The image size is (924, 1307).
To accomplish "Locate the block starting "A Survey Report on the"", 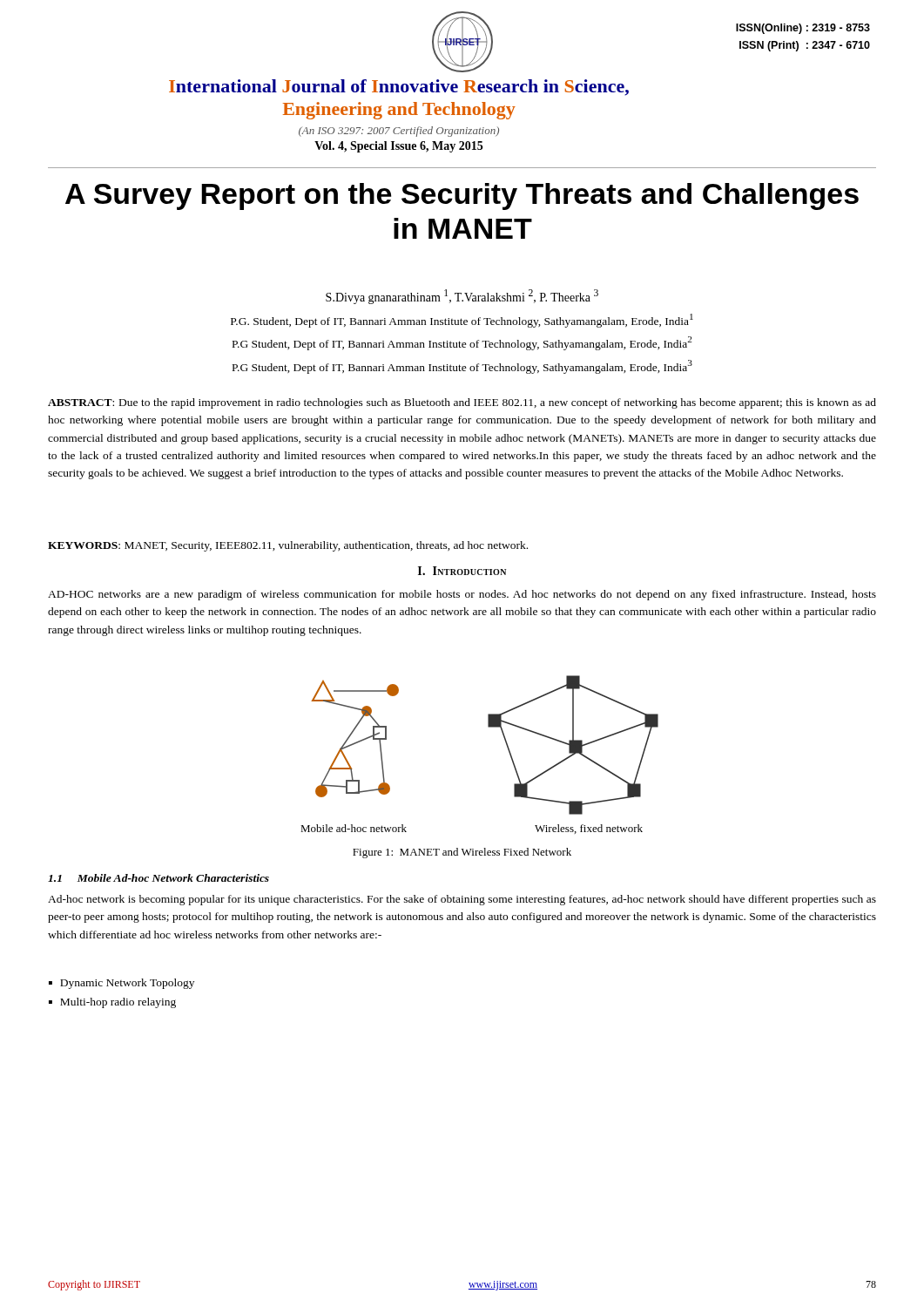I will [462, 211].
